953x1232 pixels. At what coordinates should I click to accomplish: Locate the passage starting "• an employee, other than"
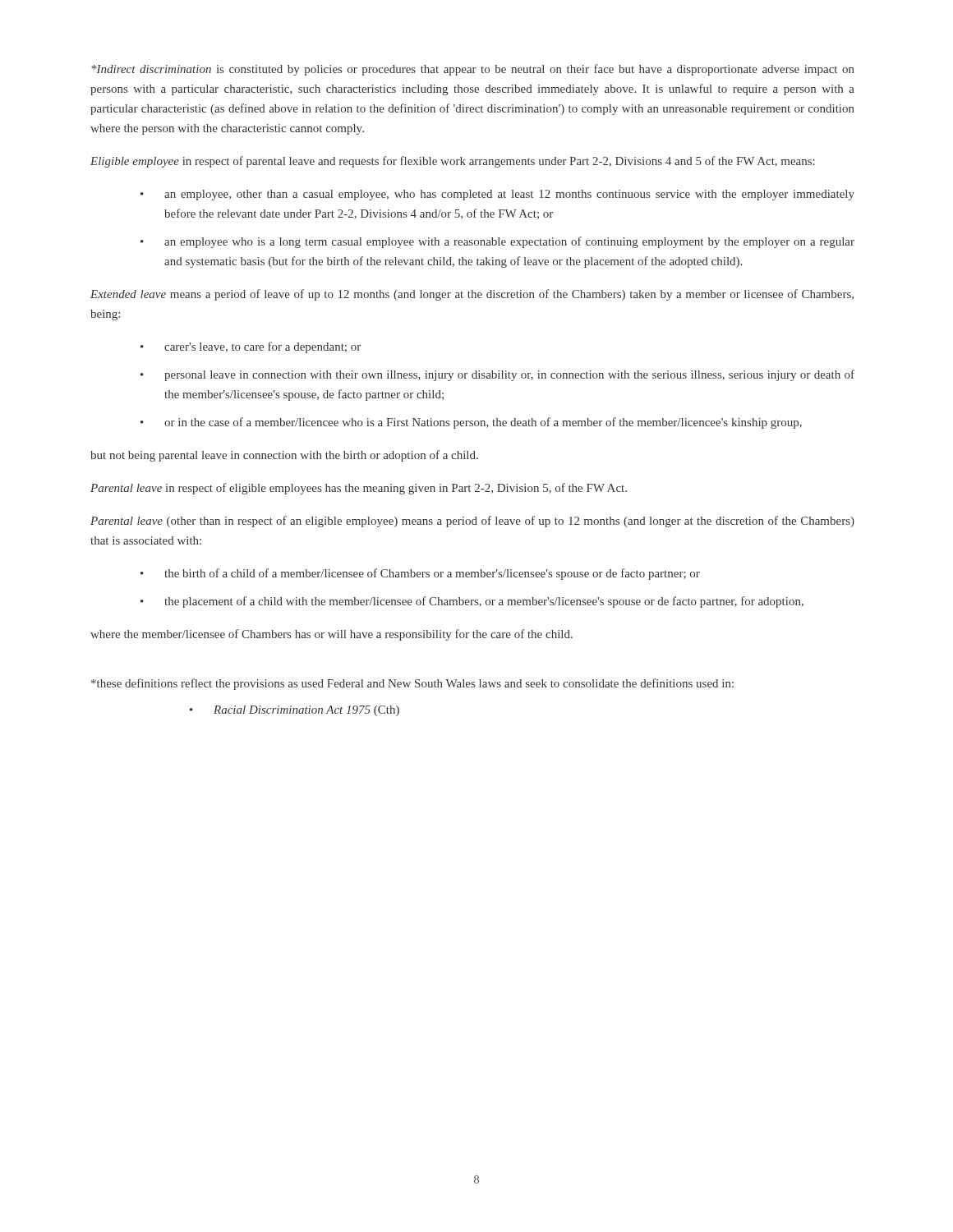(x=497, y=204)
